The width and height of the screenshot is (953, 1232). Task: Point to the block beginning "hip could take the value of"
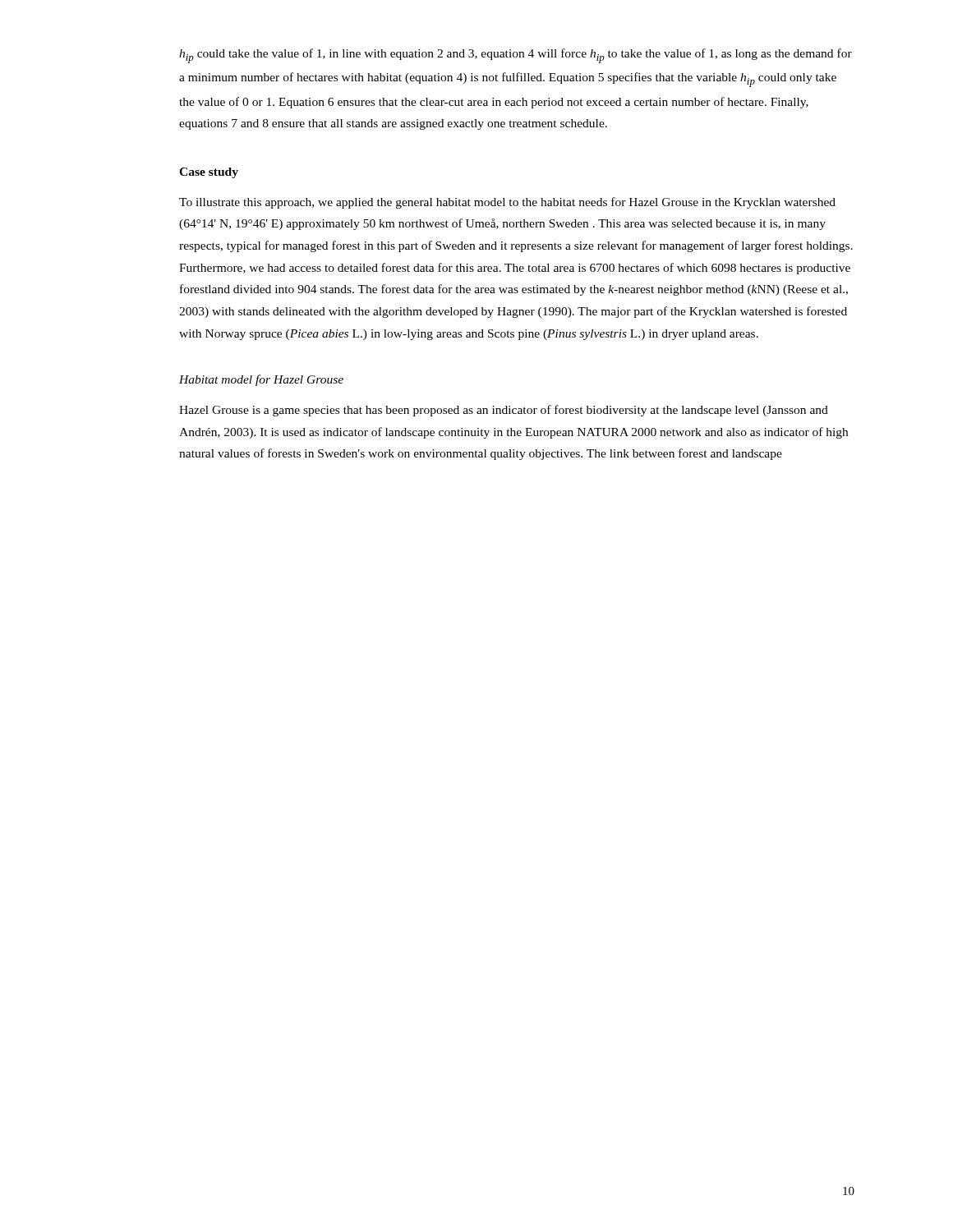pyautogui.click(x=517, y=89)
